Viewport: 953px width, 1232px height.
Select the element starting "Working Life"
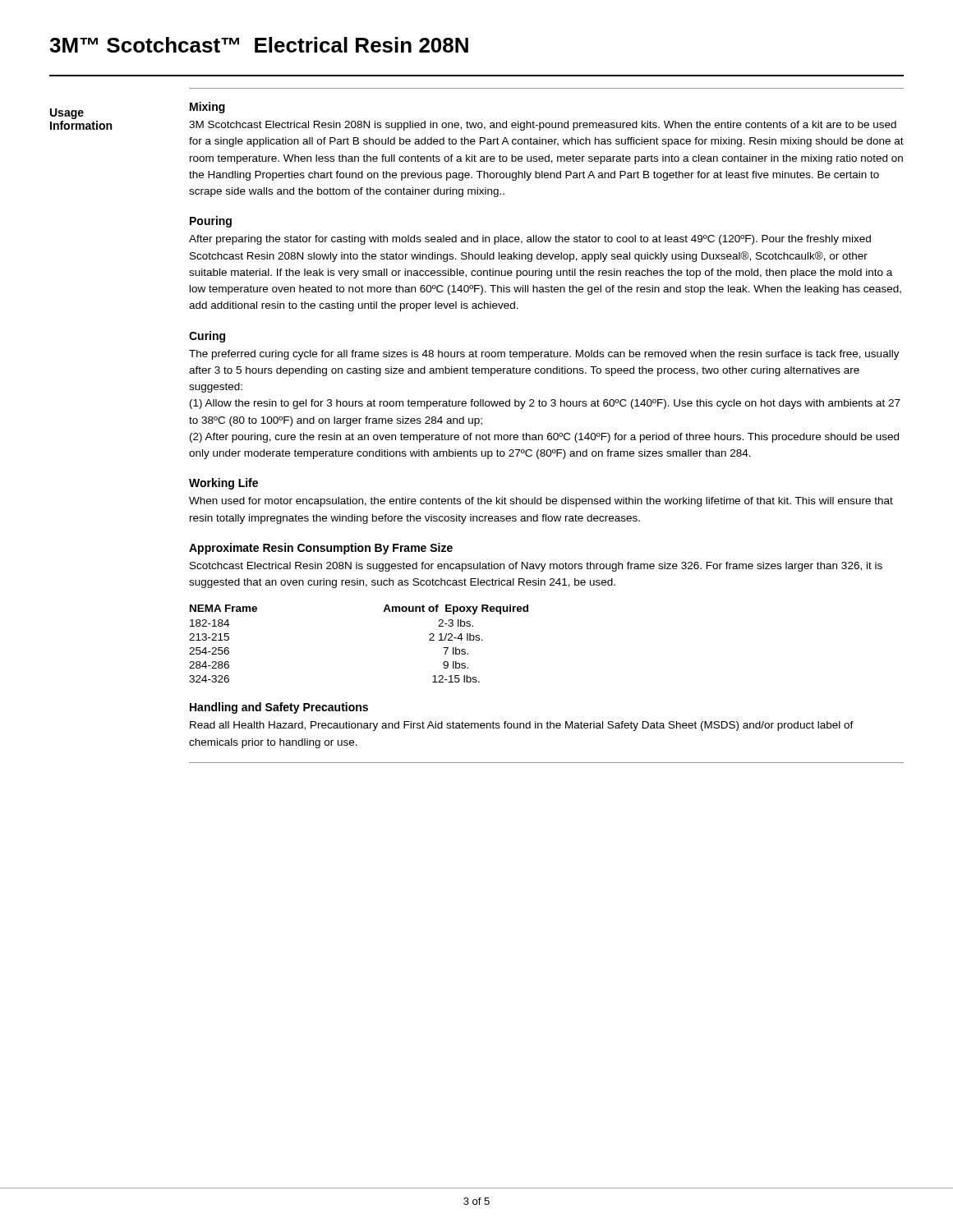pos(223,484)
